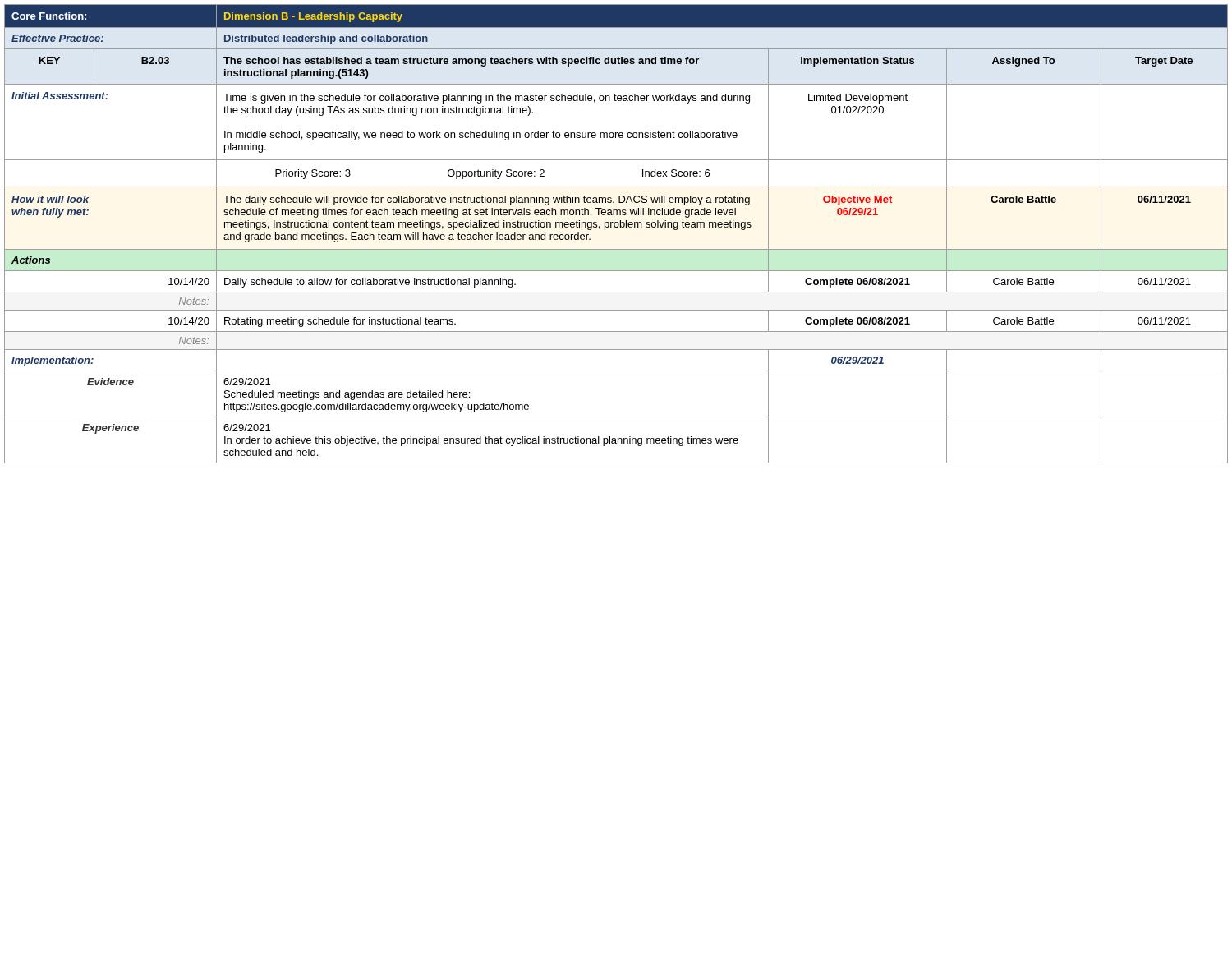Click on the text containing "Limited Development01/02/2020"
The height and width of the screenshot is (953, 1232).
pos(857,104)
